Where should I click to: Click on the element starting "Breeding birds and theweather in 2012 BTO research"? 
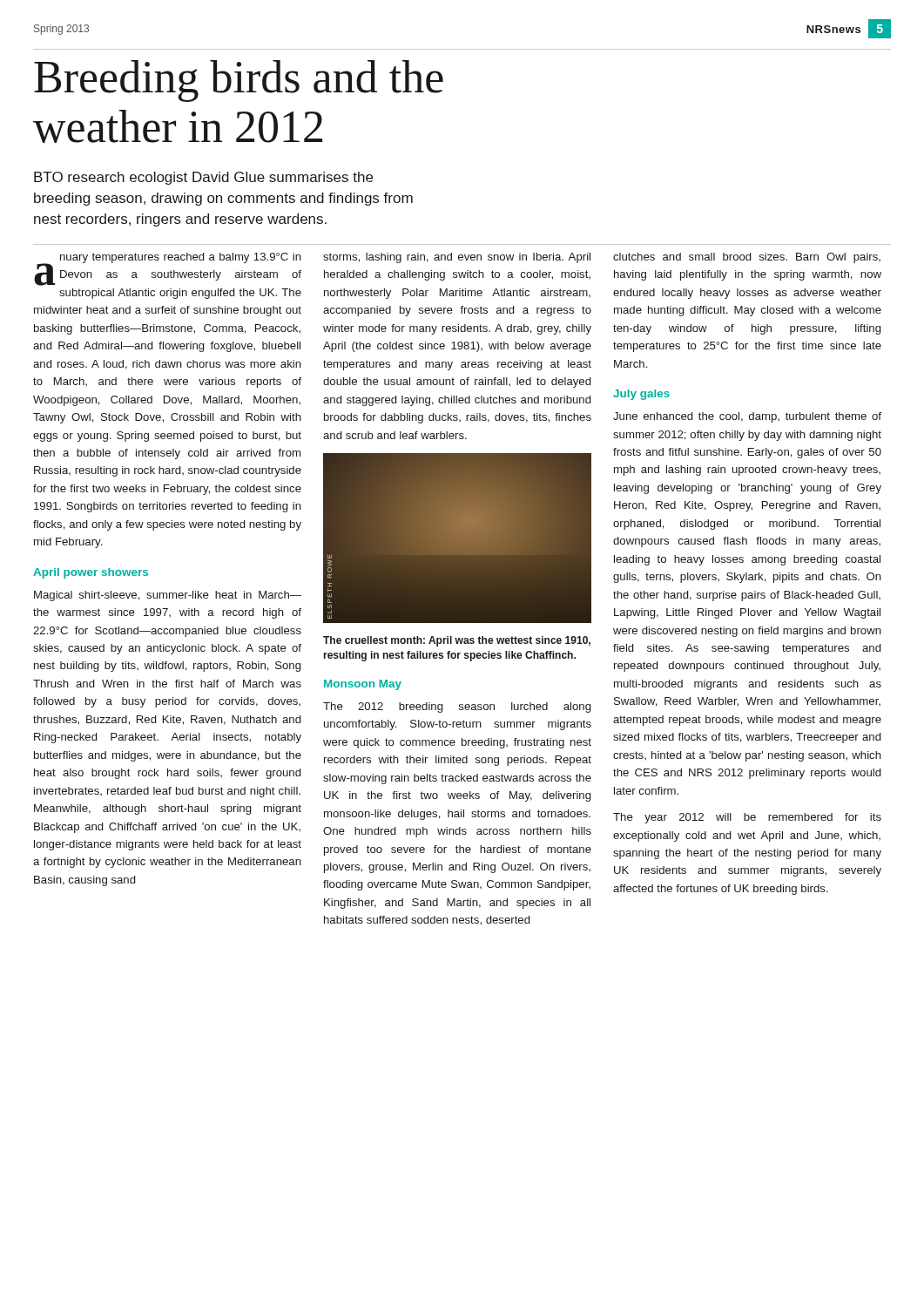click(239, 81)
